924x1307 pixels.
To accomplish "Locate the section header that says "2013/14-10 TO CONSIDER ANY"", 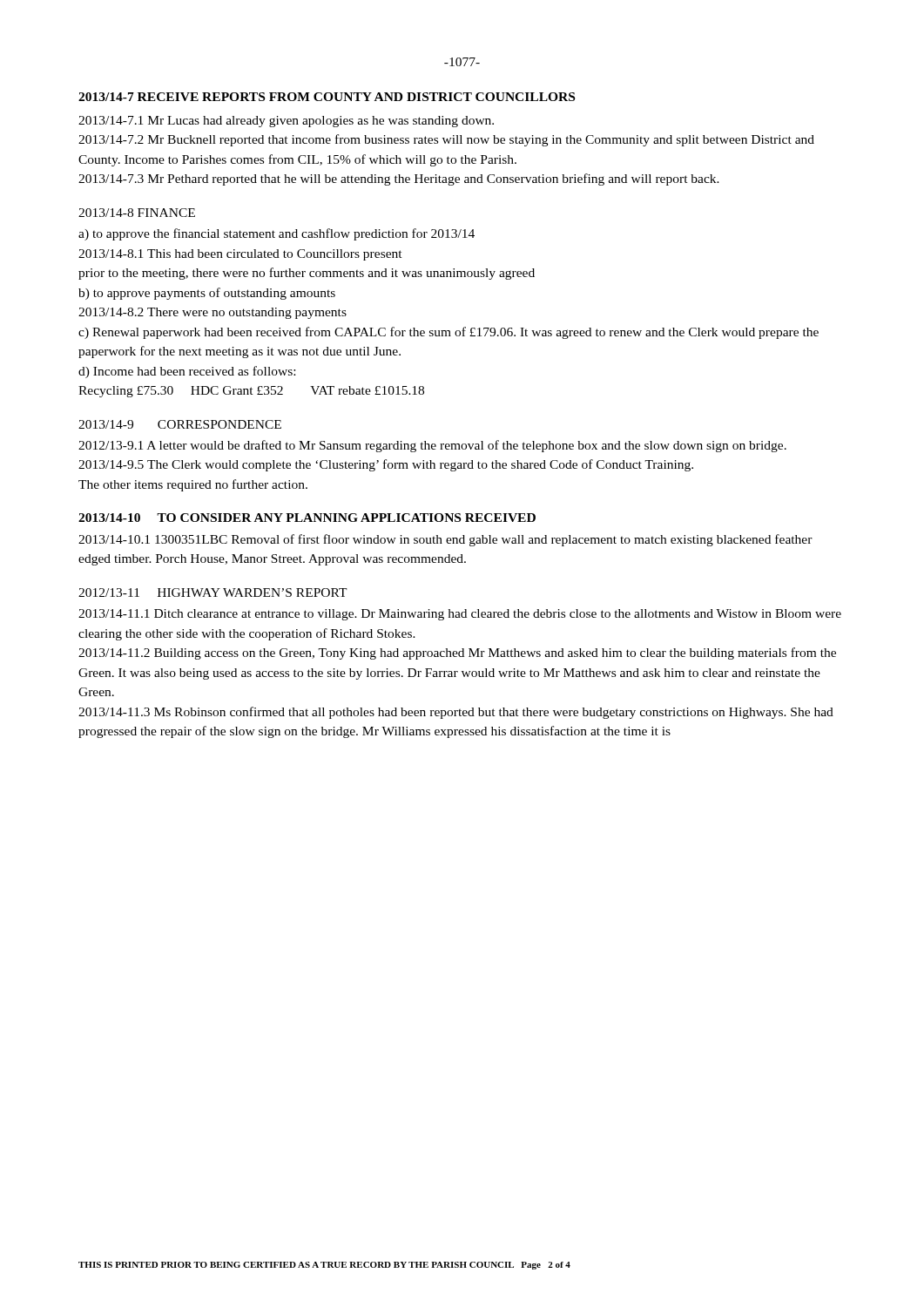I will tap(462, 518).
